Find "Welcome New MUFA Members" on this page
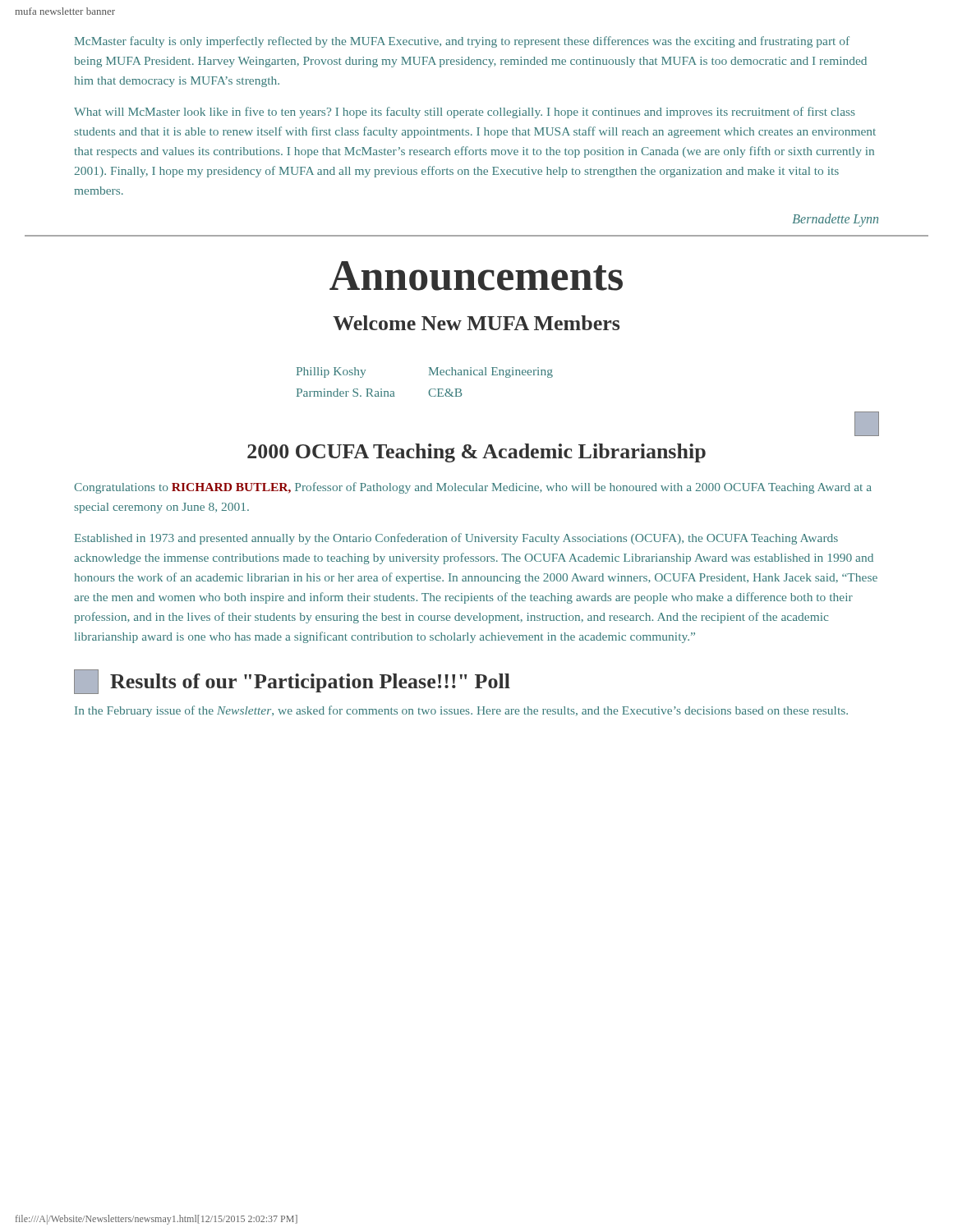The width and height of the screenshot is (953, 1232). tap(476, 323)
